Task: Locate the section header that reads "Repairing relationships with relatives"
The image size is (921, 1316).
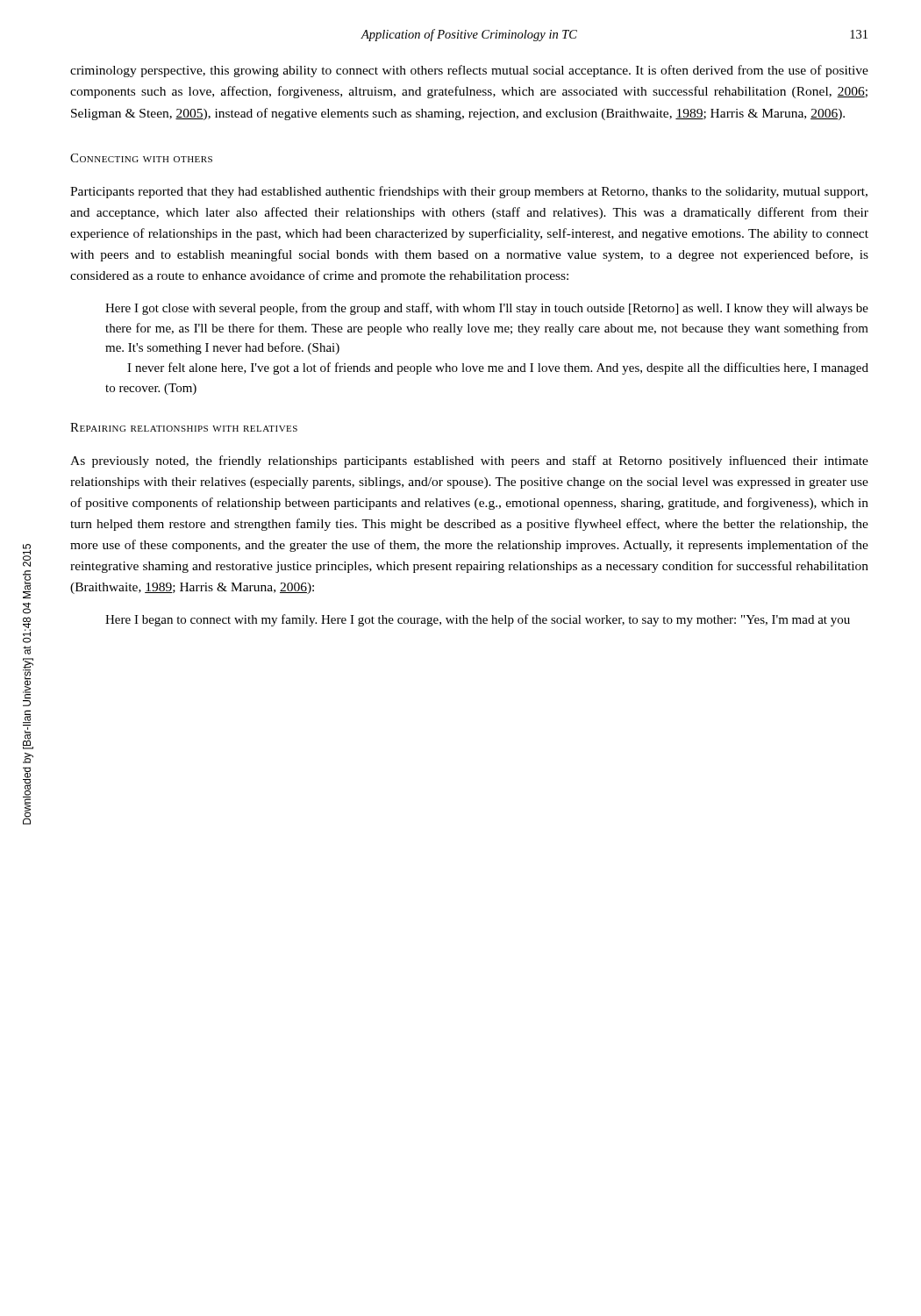Action: click(184, 427)
